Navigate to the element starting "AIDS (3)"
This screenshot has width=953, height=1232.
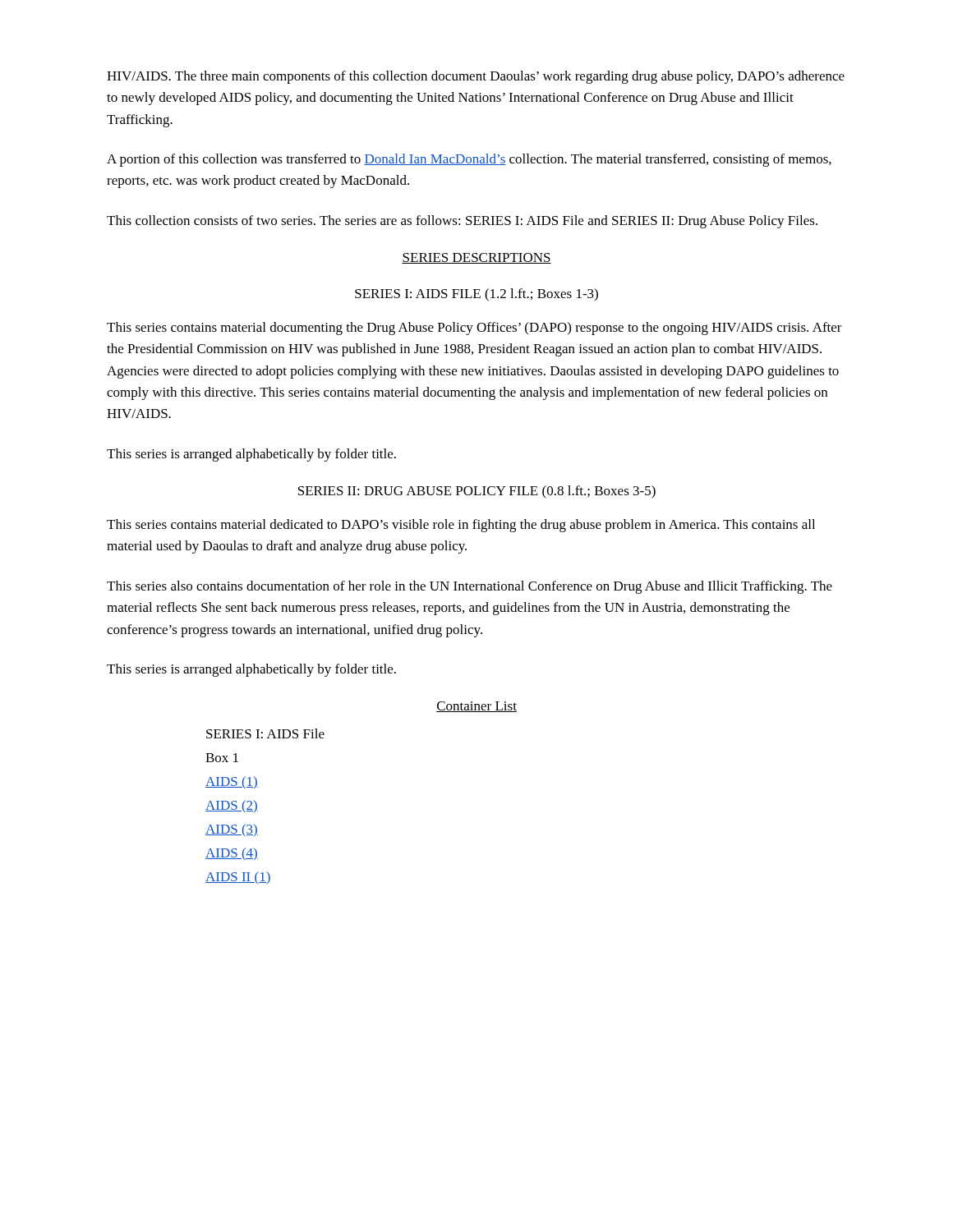click(x=232, y=829)
